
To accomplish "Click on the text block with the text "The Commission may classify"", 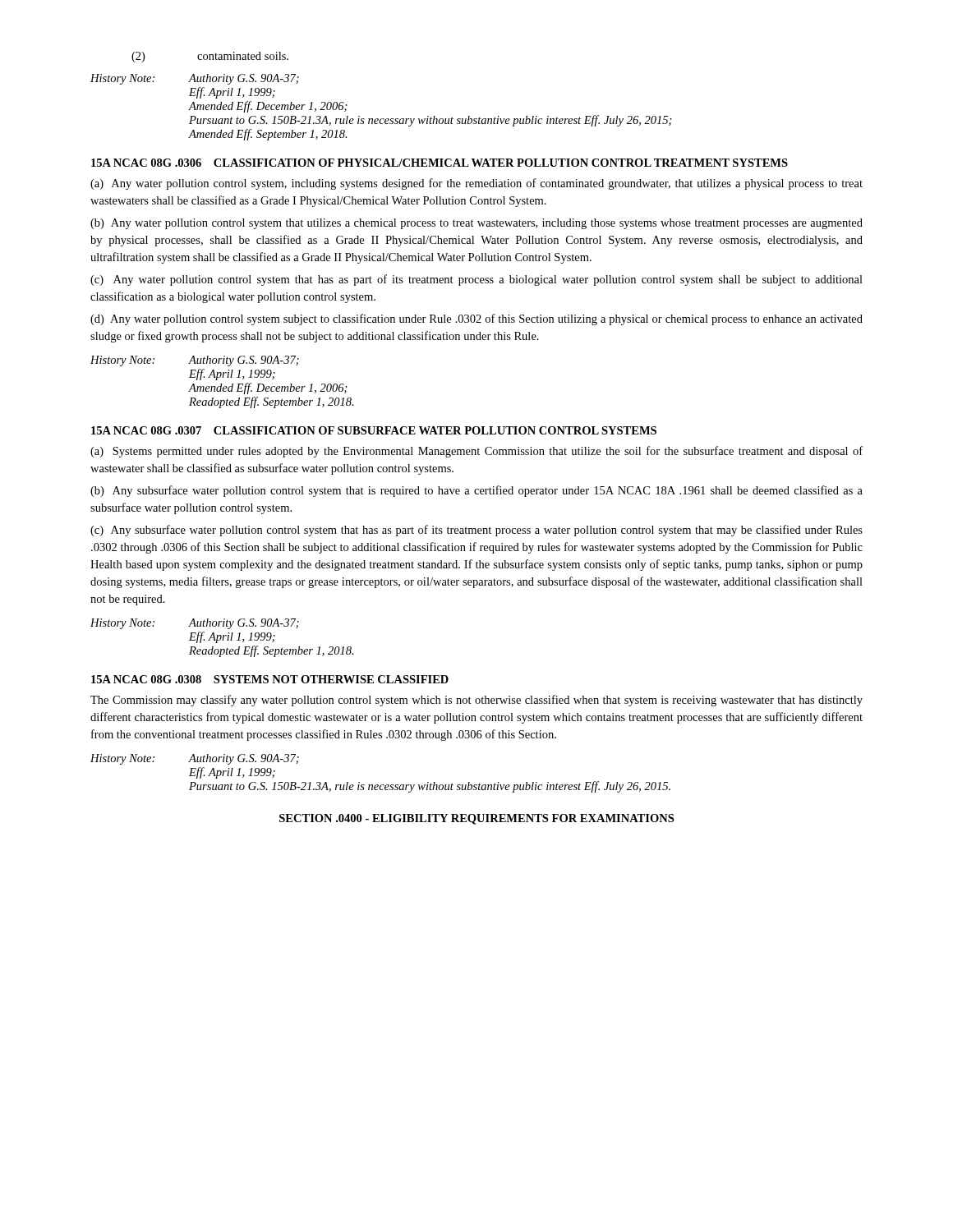I will tap(476, 717).
